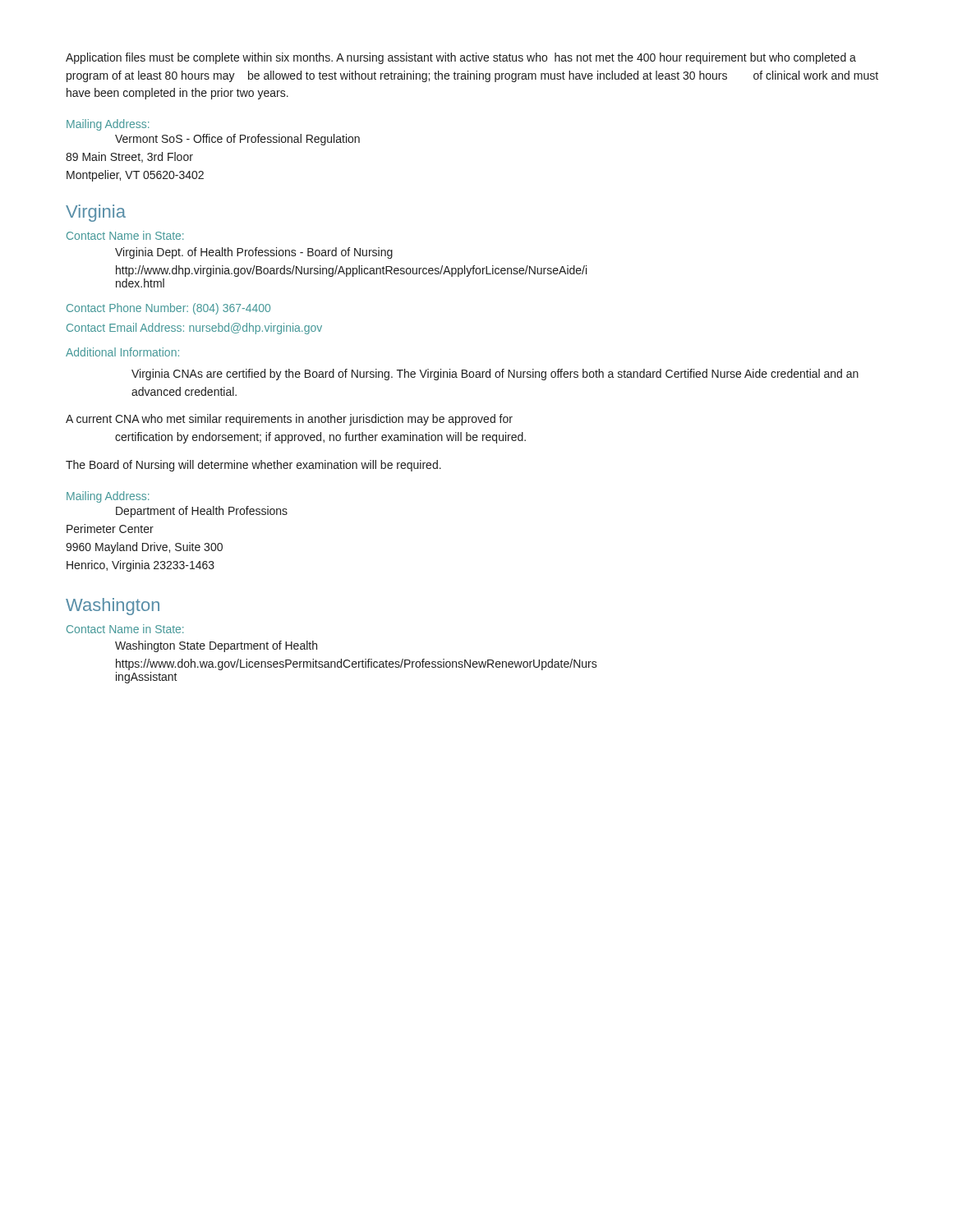
Task: Find "Henrico, Virginia 23233-1463" on this page
Action: [x=140, y=565]
